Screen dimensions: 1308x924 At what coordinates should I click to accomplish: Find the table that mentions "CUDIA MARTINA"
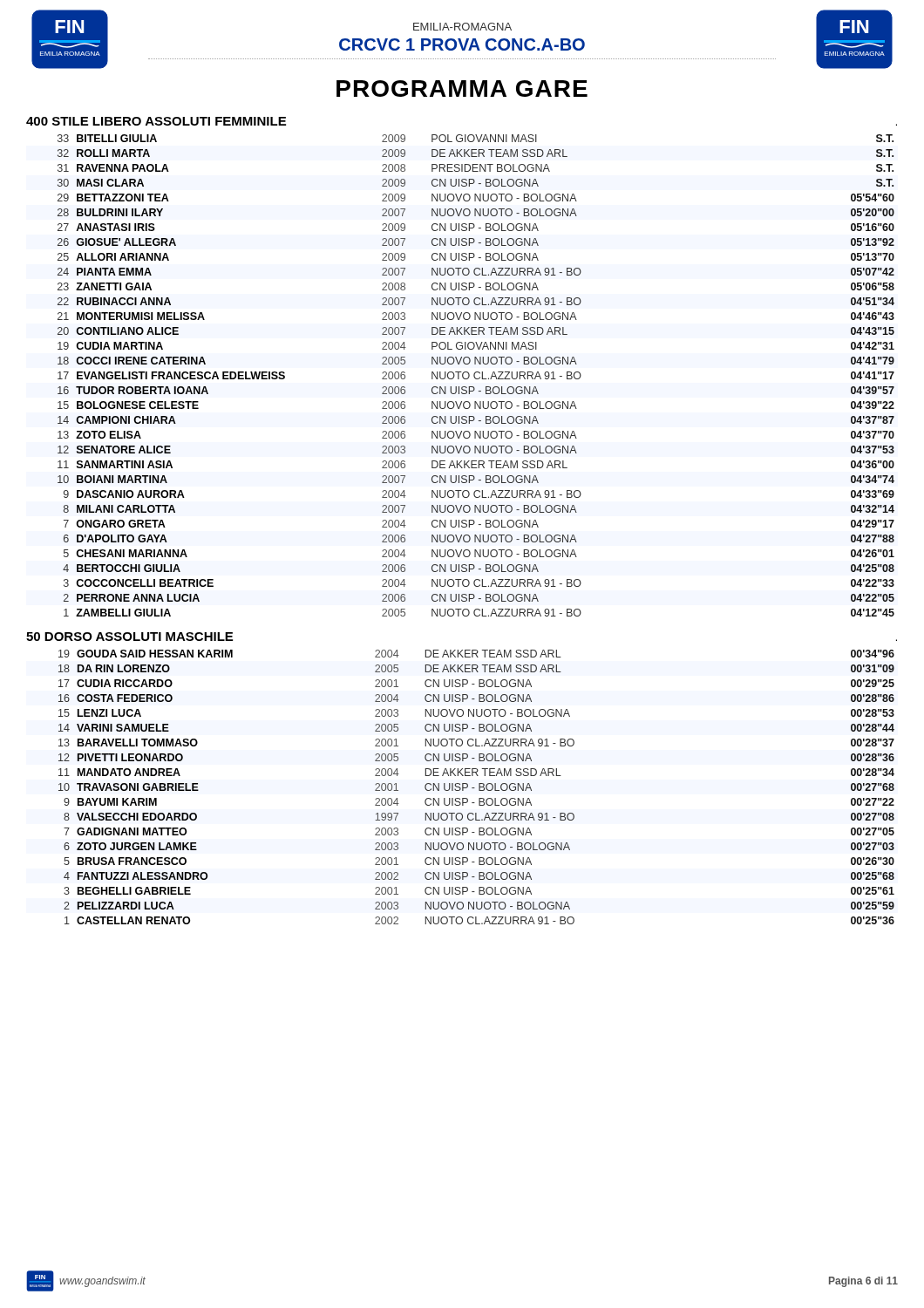pos(462,375)
